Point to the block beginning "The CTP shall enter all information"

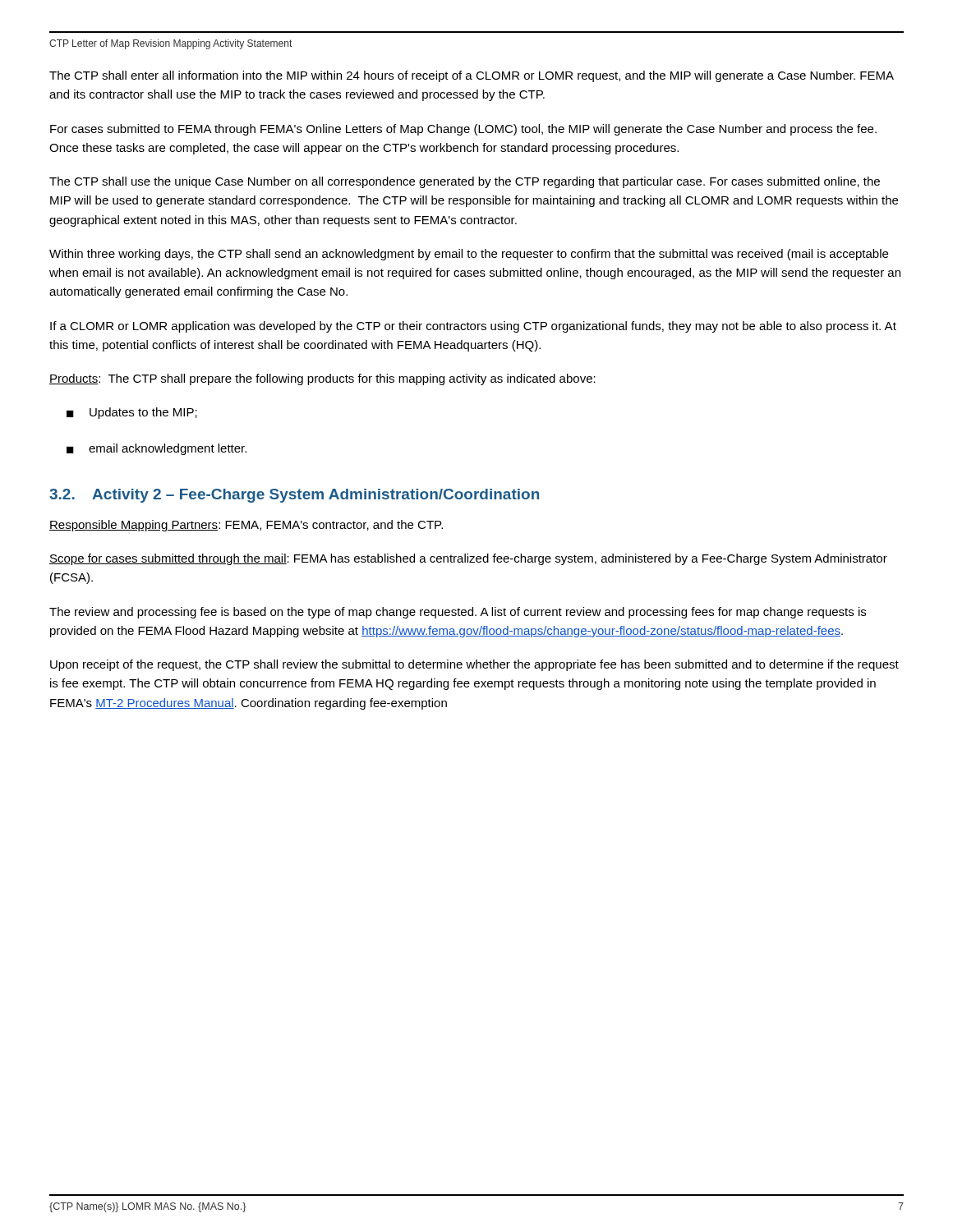(x=471, y=85)
